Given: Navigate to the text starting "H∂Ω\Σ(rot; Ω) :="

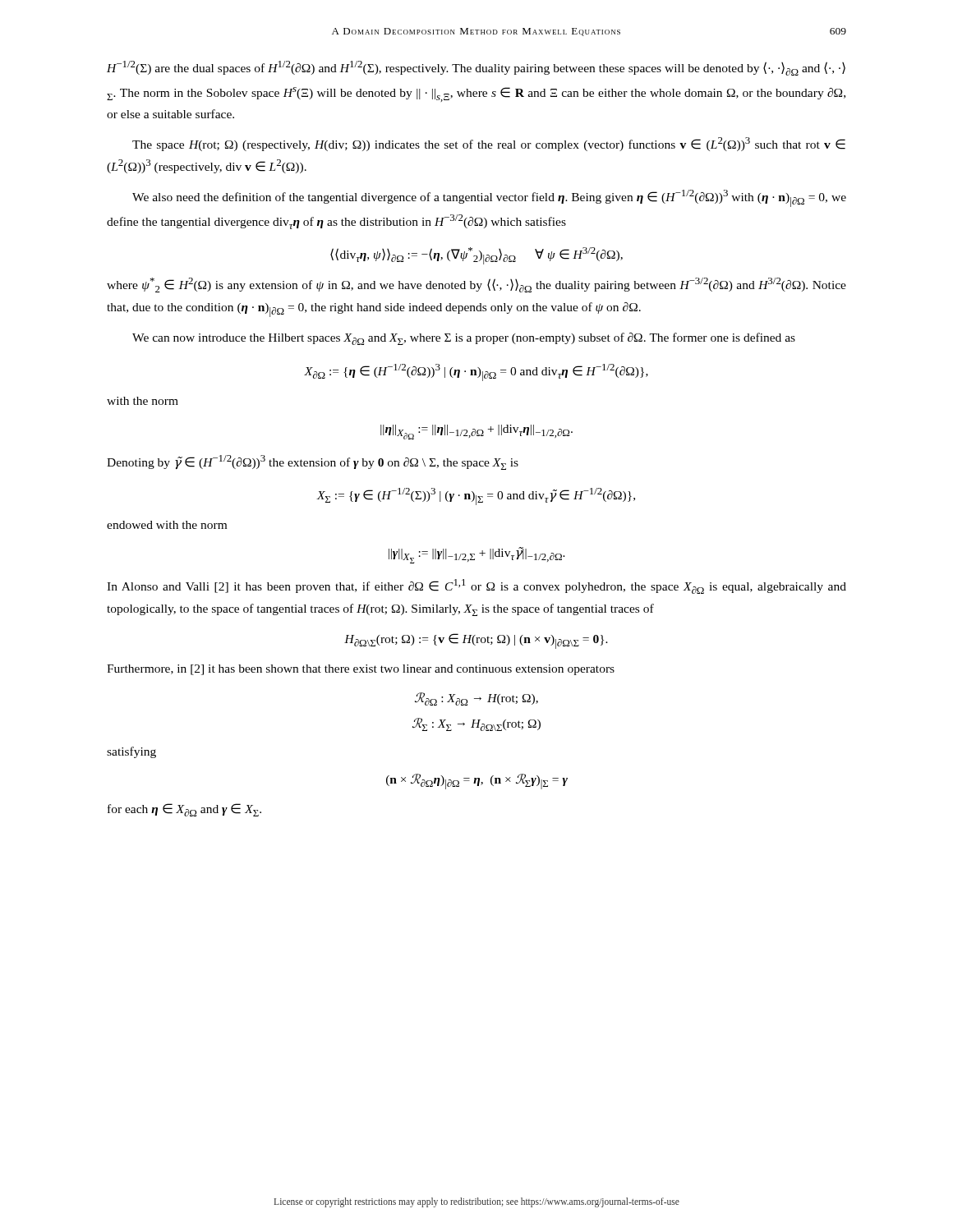Looking at the screenshot, I should click(476, 641).
